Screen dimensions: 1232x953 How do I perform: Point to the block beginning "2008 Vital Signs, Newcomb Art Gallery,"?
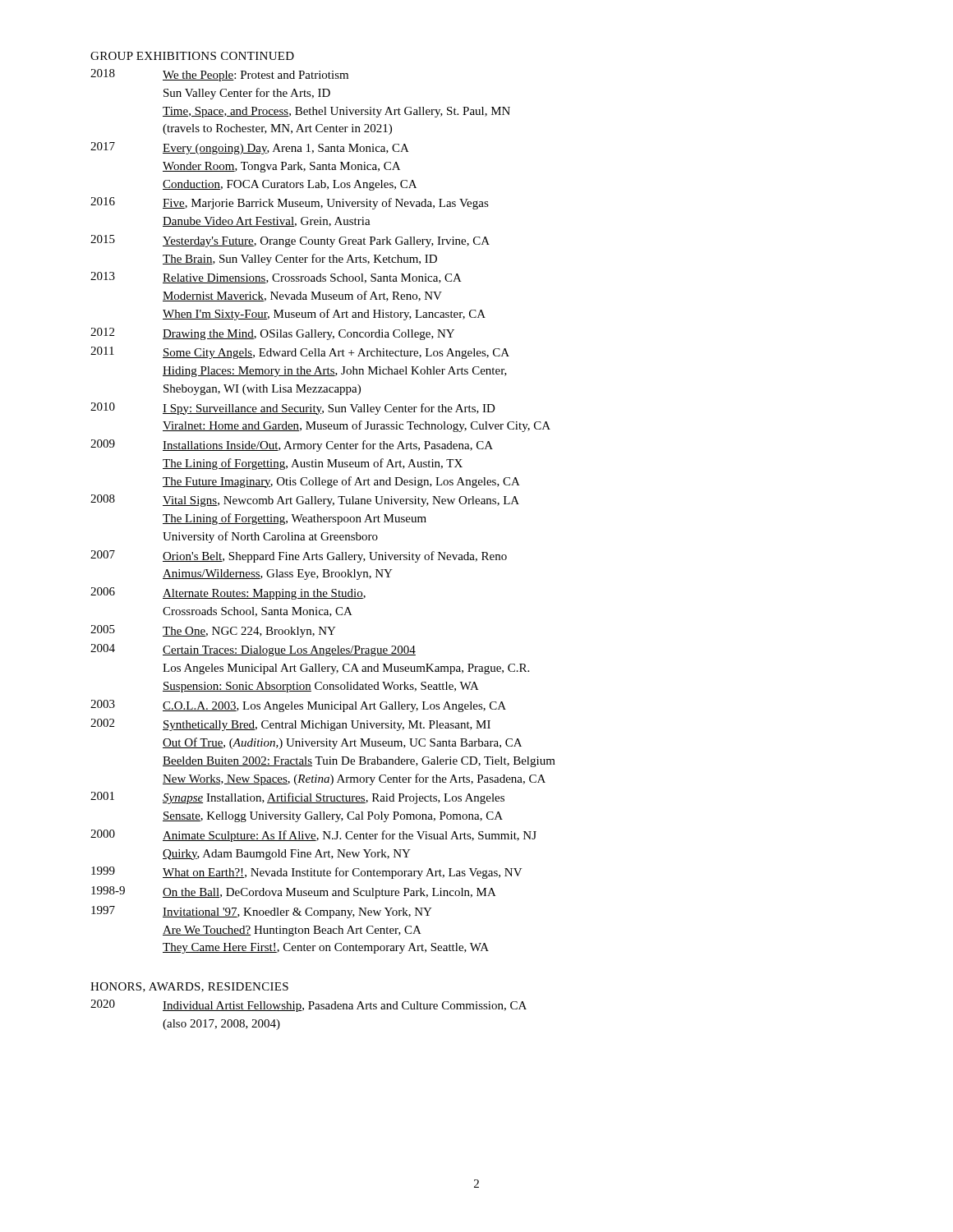coord(305,501)
